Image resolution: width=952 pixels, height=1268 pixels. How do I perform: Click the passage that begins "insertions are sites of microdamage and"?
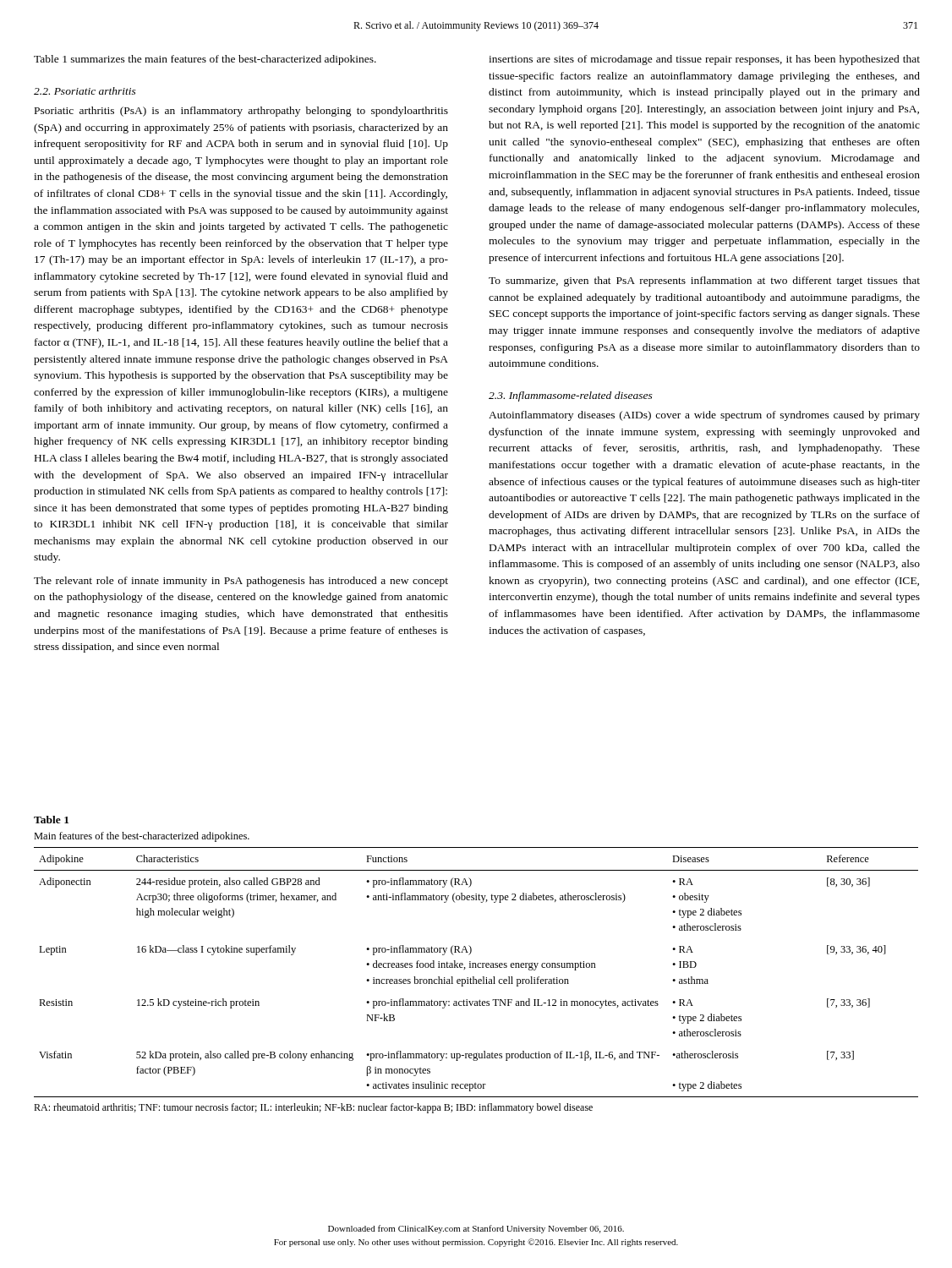[704, 211]
